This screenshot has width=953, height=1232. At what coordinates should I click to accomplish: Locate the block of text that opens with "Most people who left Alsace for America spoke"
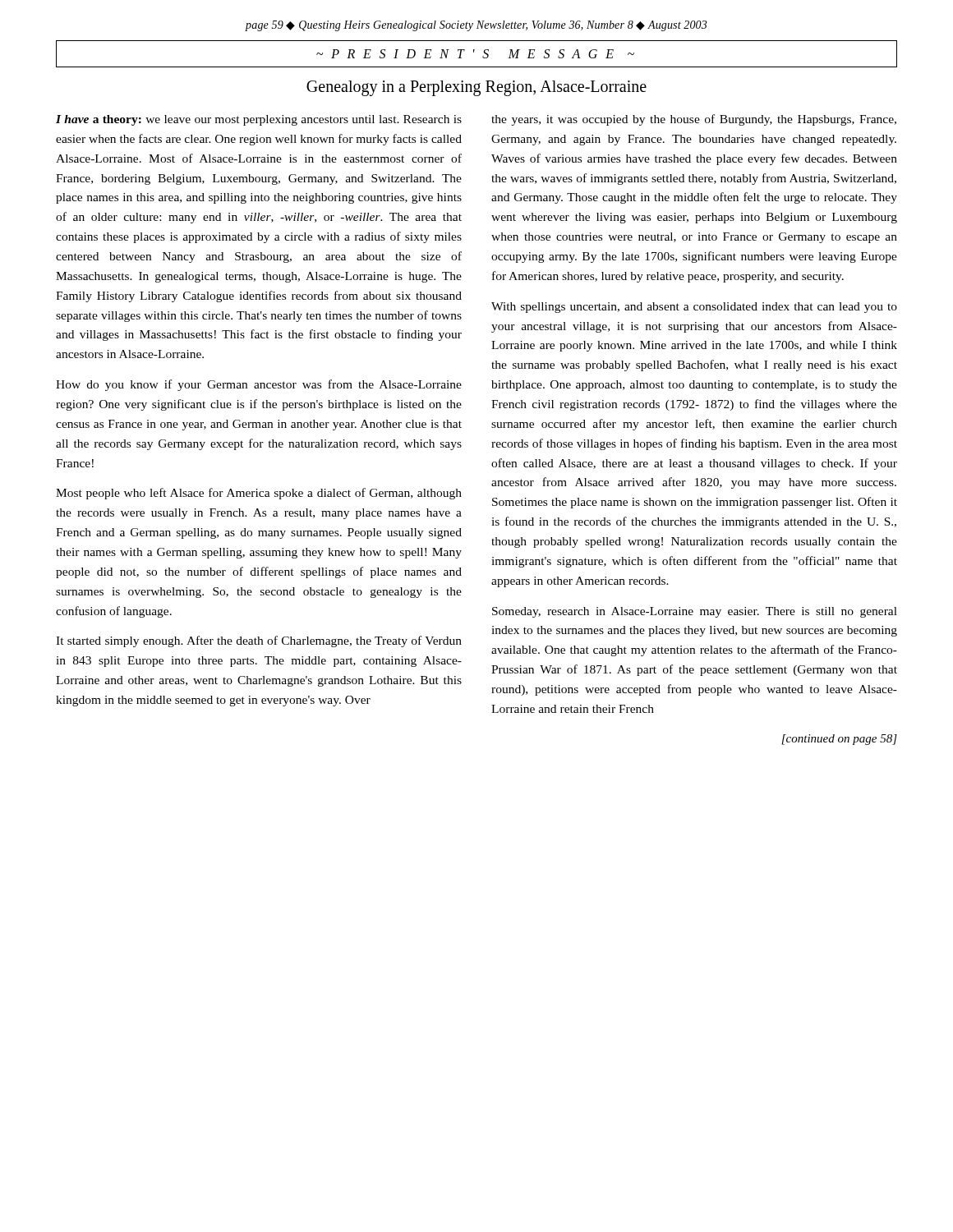click(x=259, y=552)
